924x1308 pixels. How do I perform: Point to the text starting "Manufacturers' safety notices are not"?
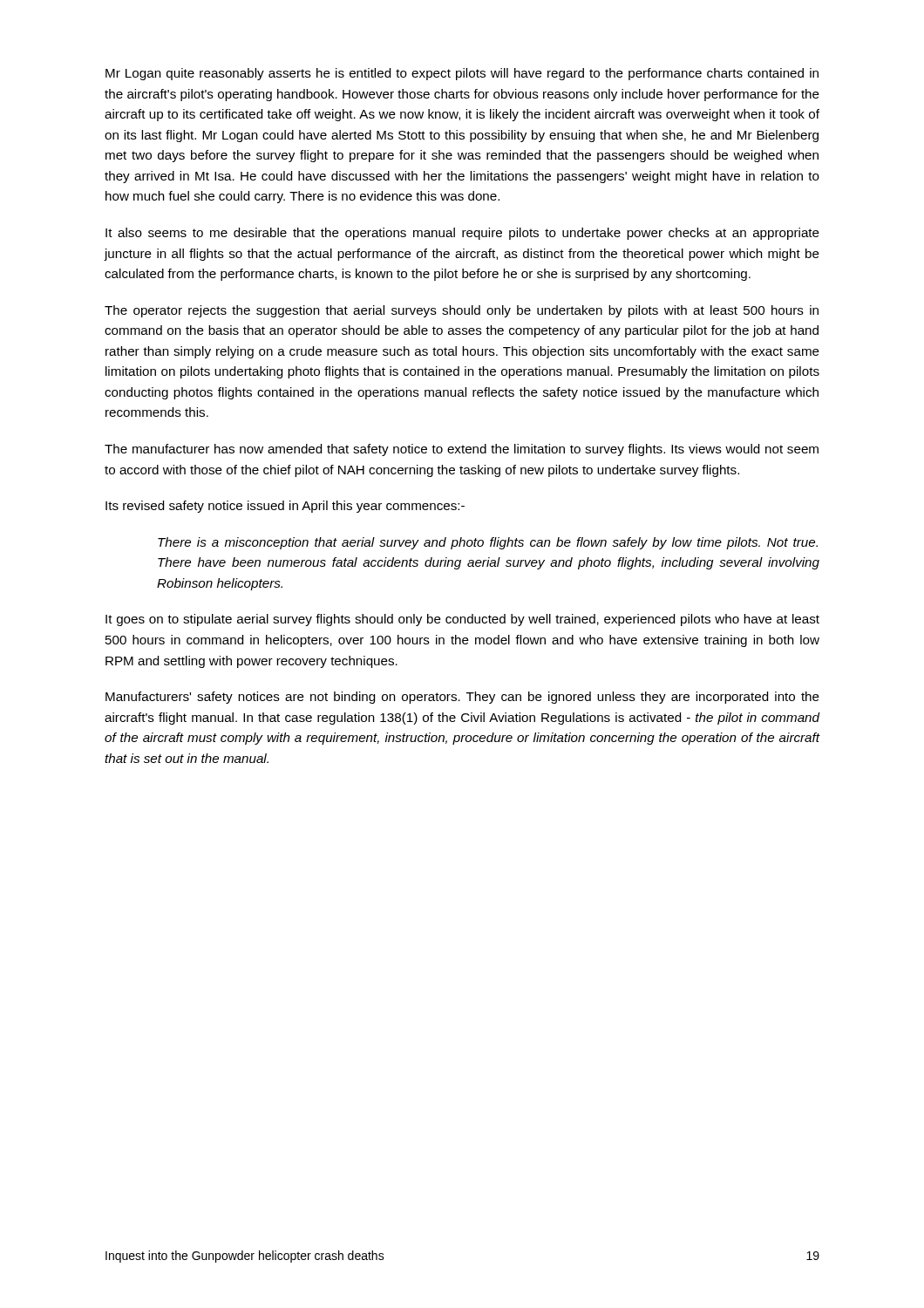click(462, 727)
